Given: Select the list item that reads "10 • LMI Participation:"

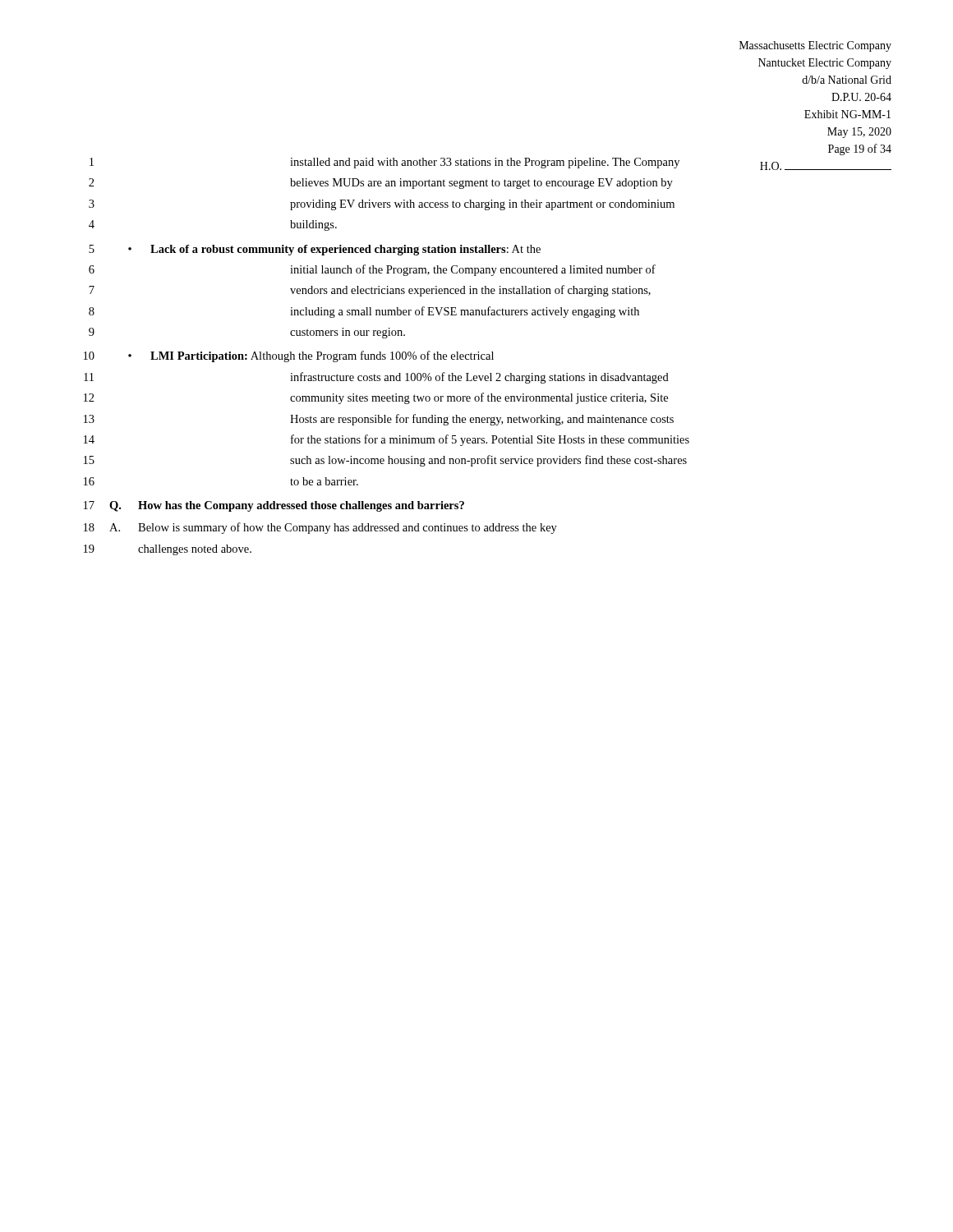Looking at the screenshot, I should [x=476, y=356].
